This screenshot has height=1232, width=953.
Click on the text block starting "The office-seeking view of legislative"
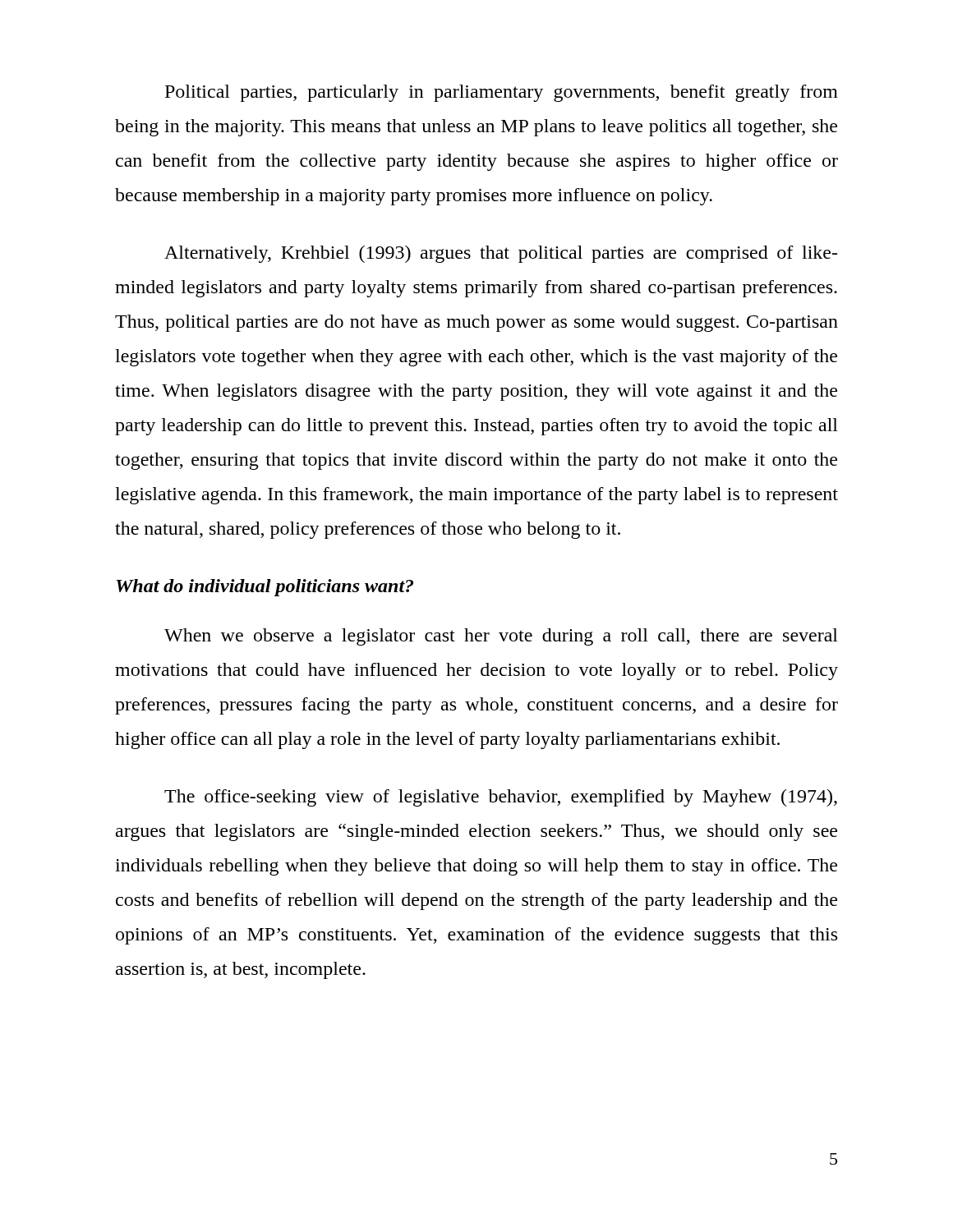point(476,882)
